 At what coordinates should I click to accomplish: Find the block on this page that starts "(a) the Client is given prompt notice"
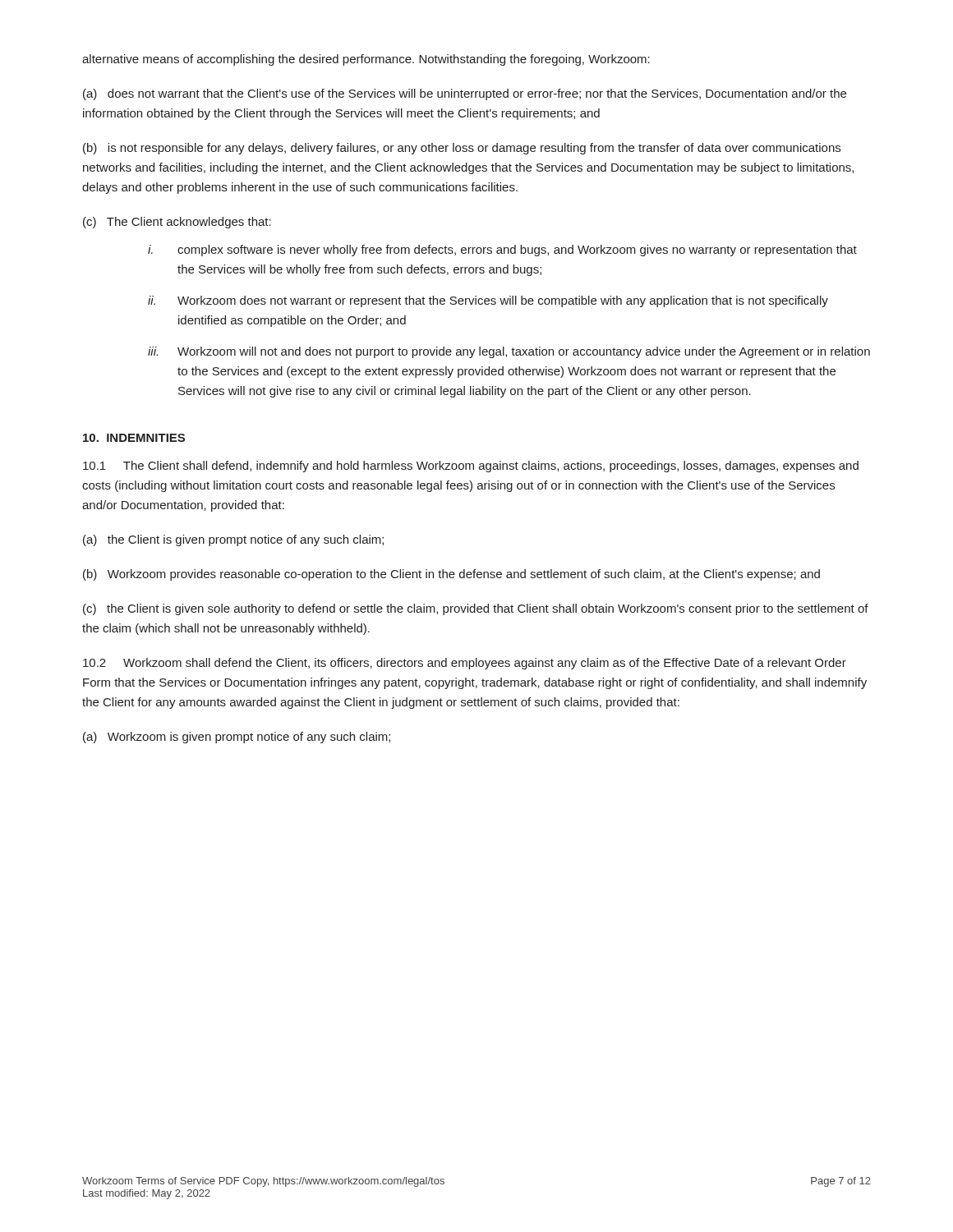tap(234, 539)
